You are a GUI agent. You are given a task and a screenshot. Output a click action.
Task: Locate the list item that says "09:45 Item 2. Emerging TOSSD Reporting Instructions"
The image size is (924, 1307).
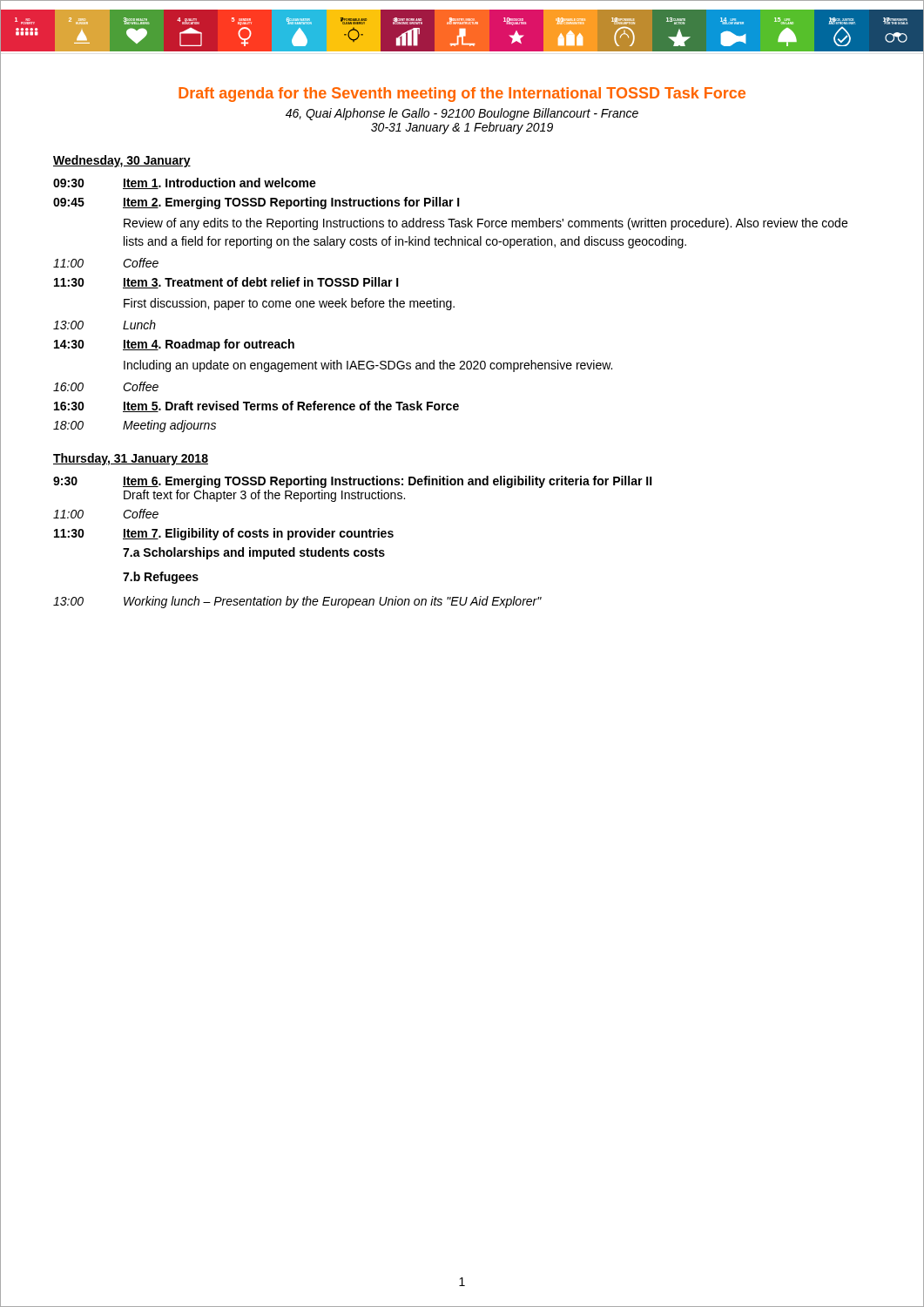[462, 202]
